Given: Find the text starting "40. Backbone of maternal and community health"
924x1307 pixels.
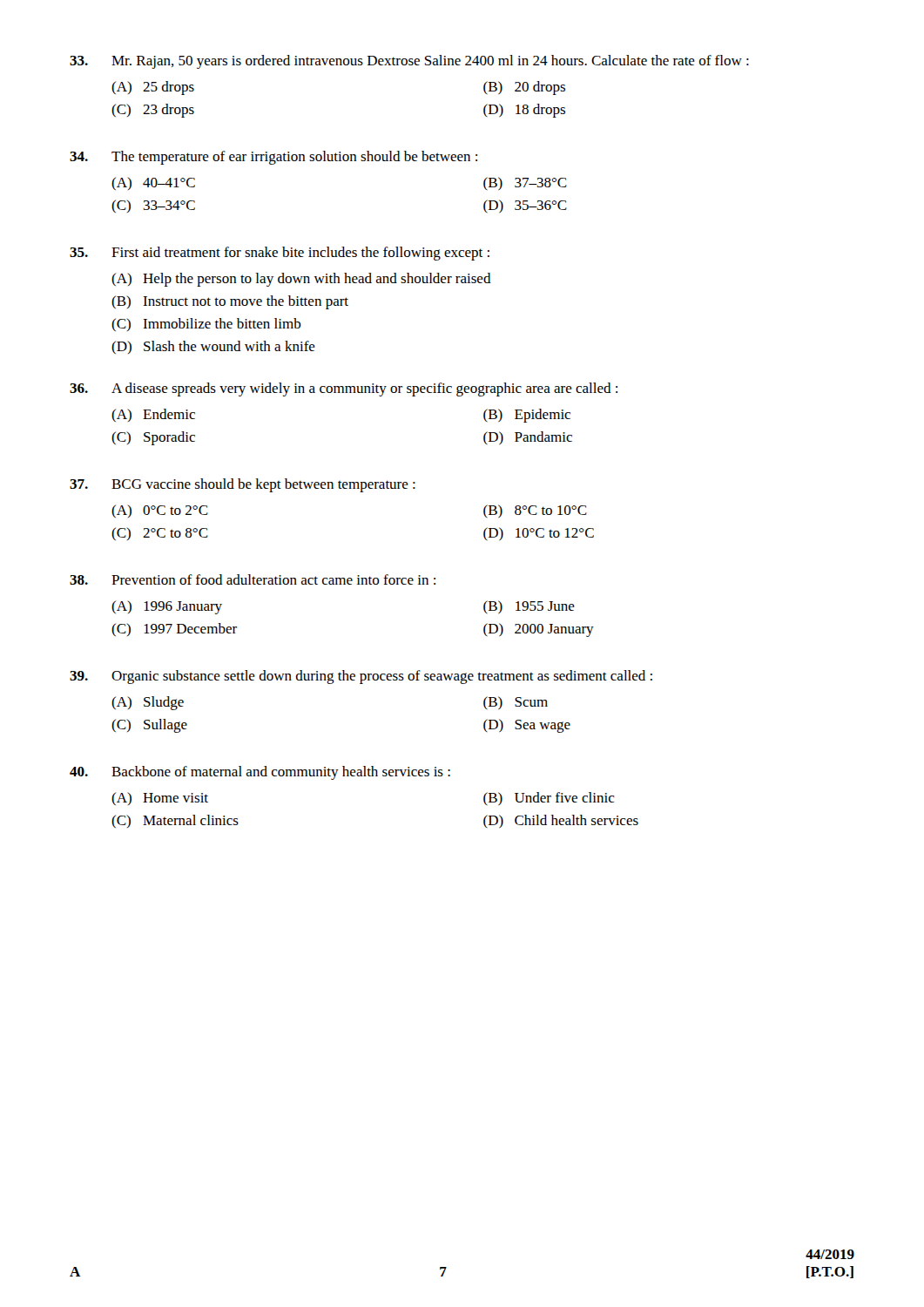Looking at the screenshot, I should (260, 773).
